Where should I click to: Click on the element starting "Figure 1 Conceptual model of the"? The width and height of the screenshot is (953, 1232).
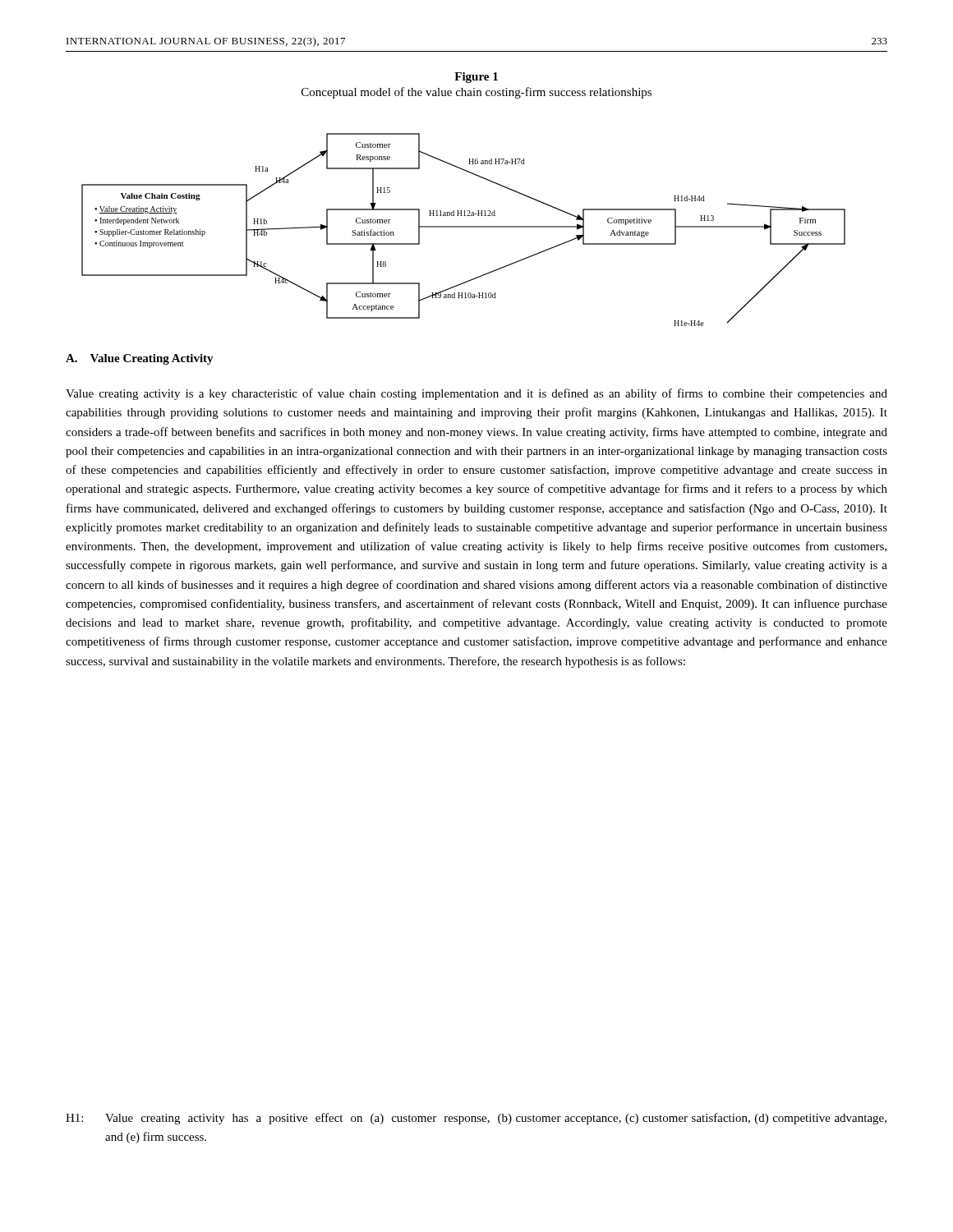(x=476, y=85)
